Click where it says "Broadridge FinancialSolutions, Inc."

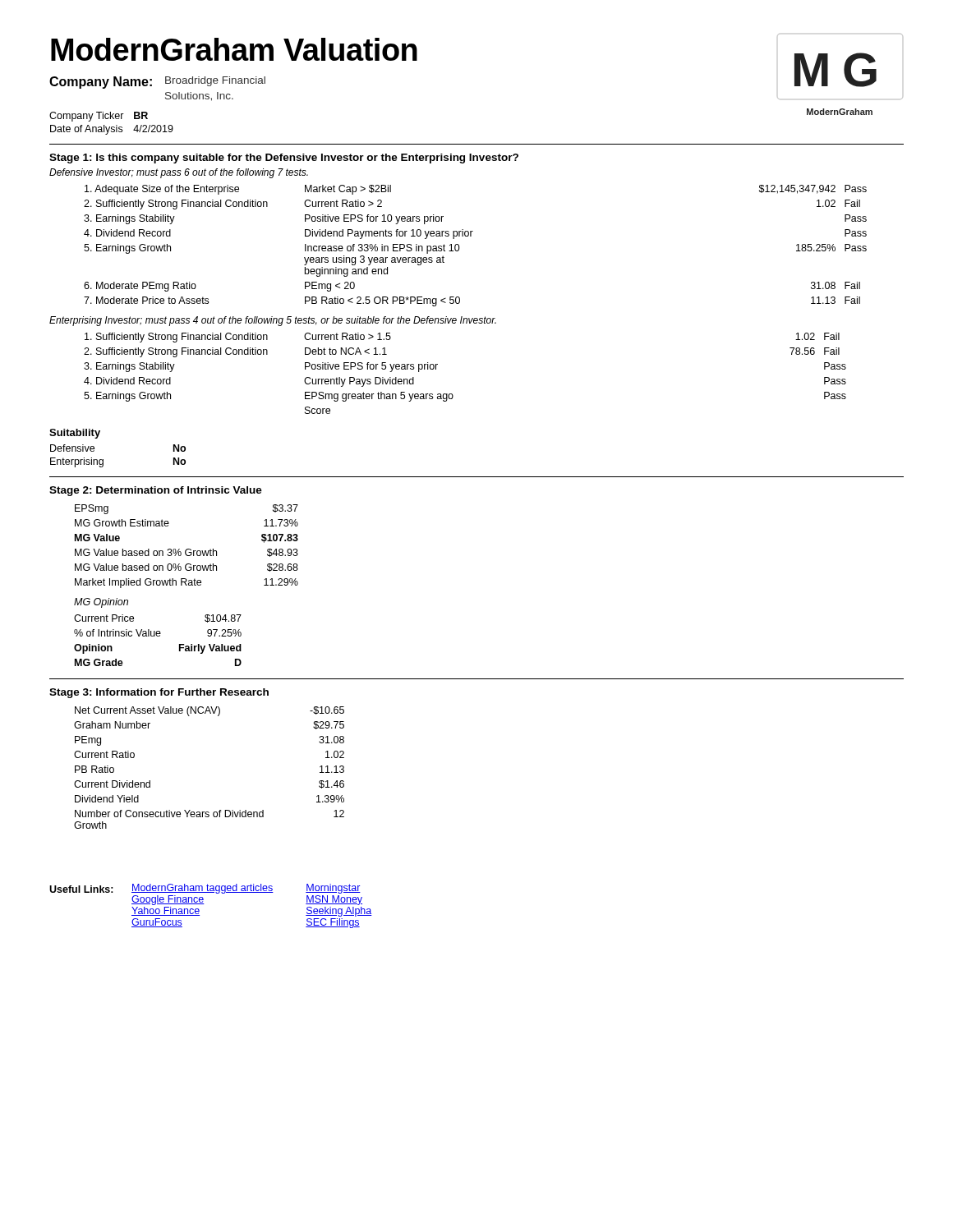pyautogui.click(x=215, y=88)
